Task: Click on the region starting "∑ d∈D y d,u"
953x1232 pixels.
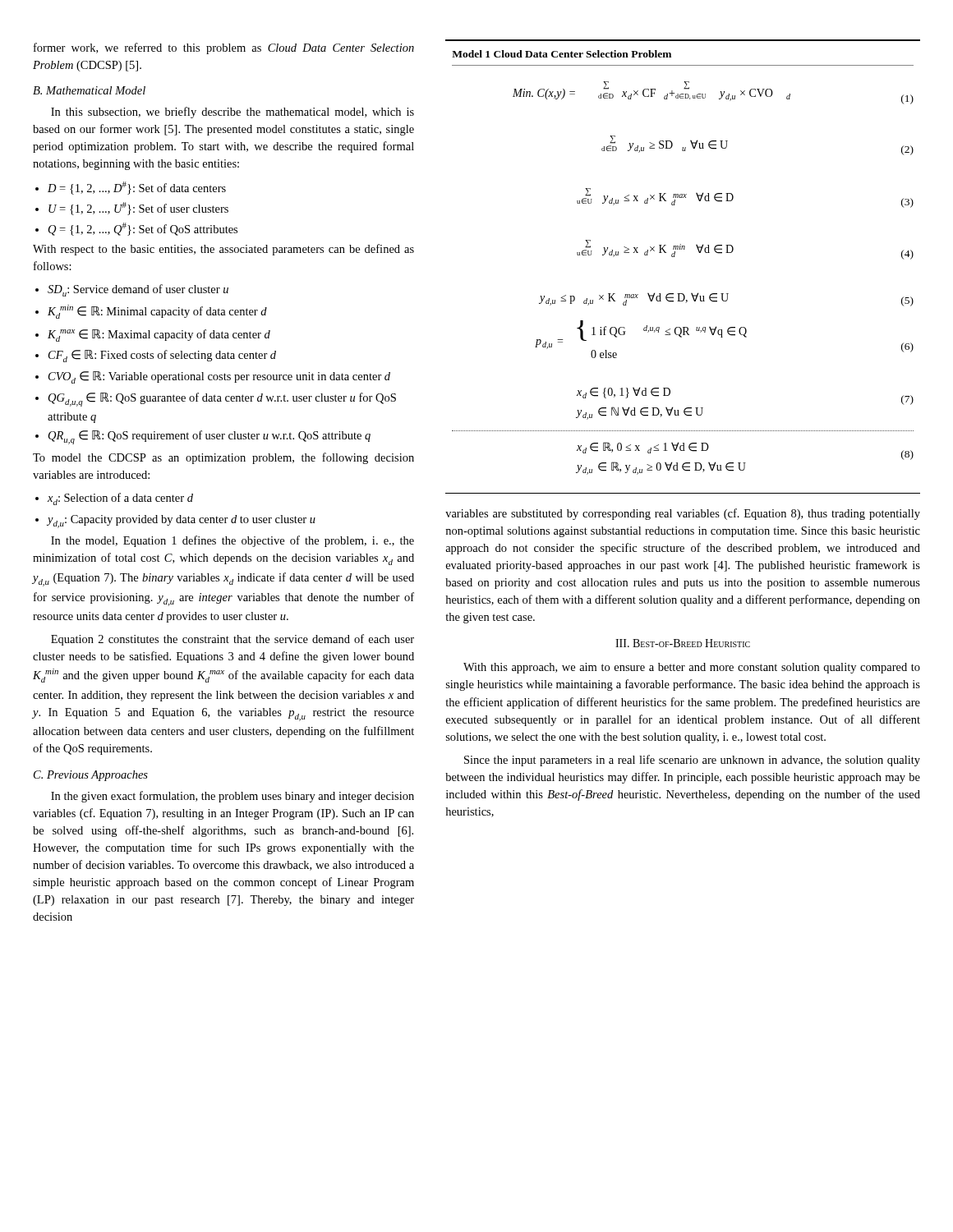Action: [x=683, y=152]
